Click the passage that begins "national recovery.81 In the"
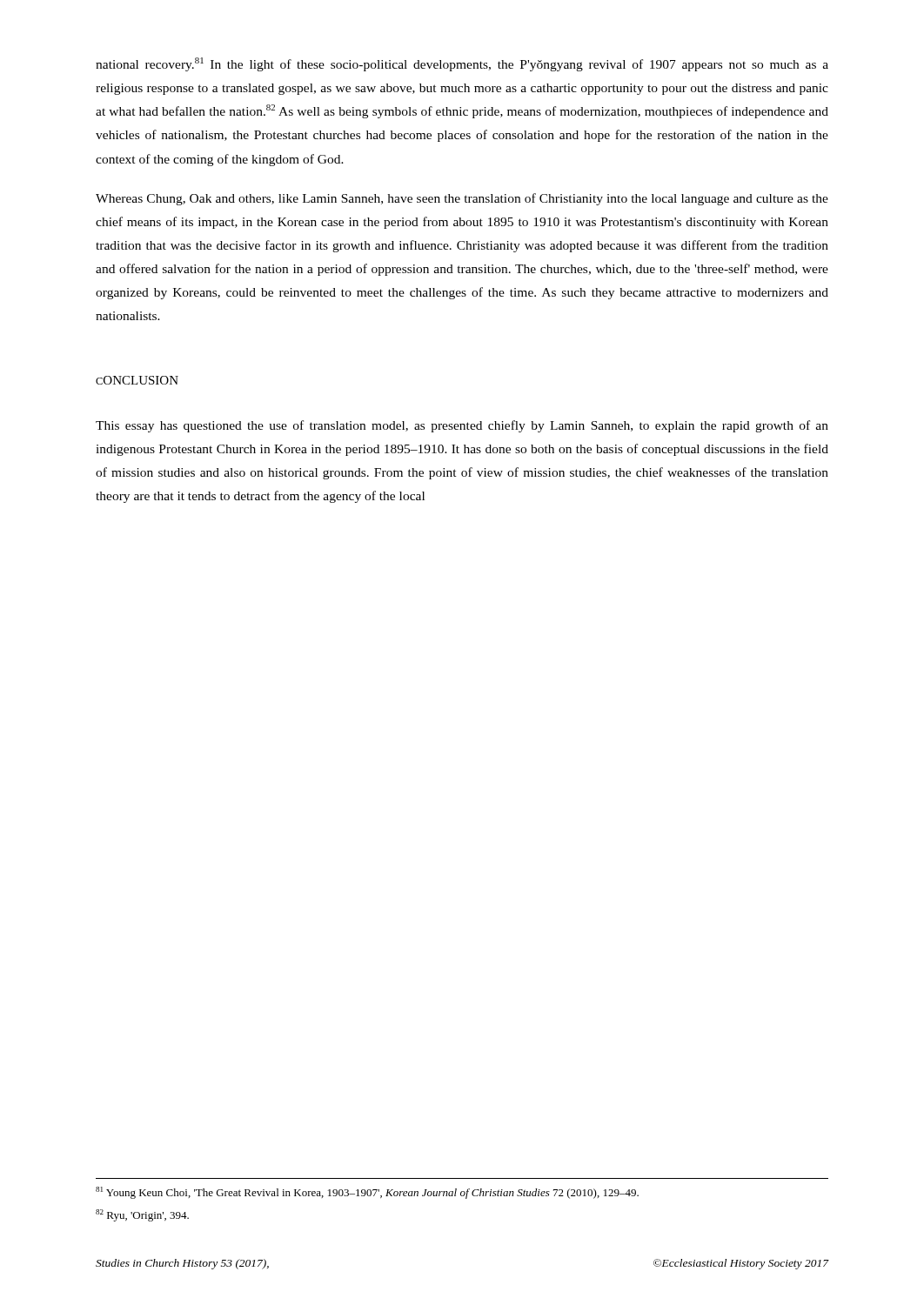Image resolution: width=924 pixels, height=1305 pixels. [x=462, y=111]
